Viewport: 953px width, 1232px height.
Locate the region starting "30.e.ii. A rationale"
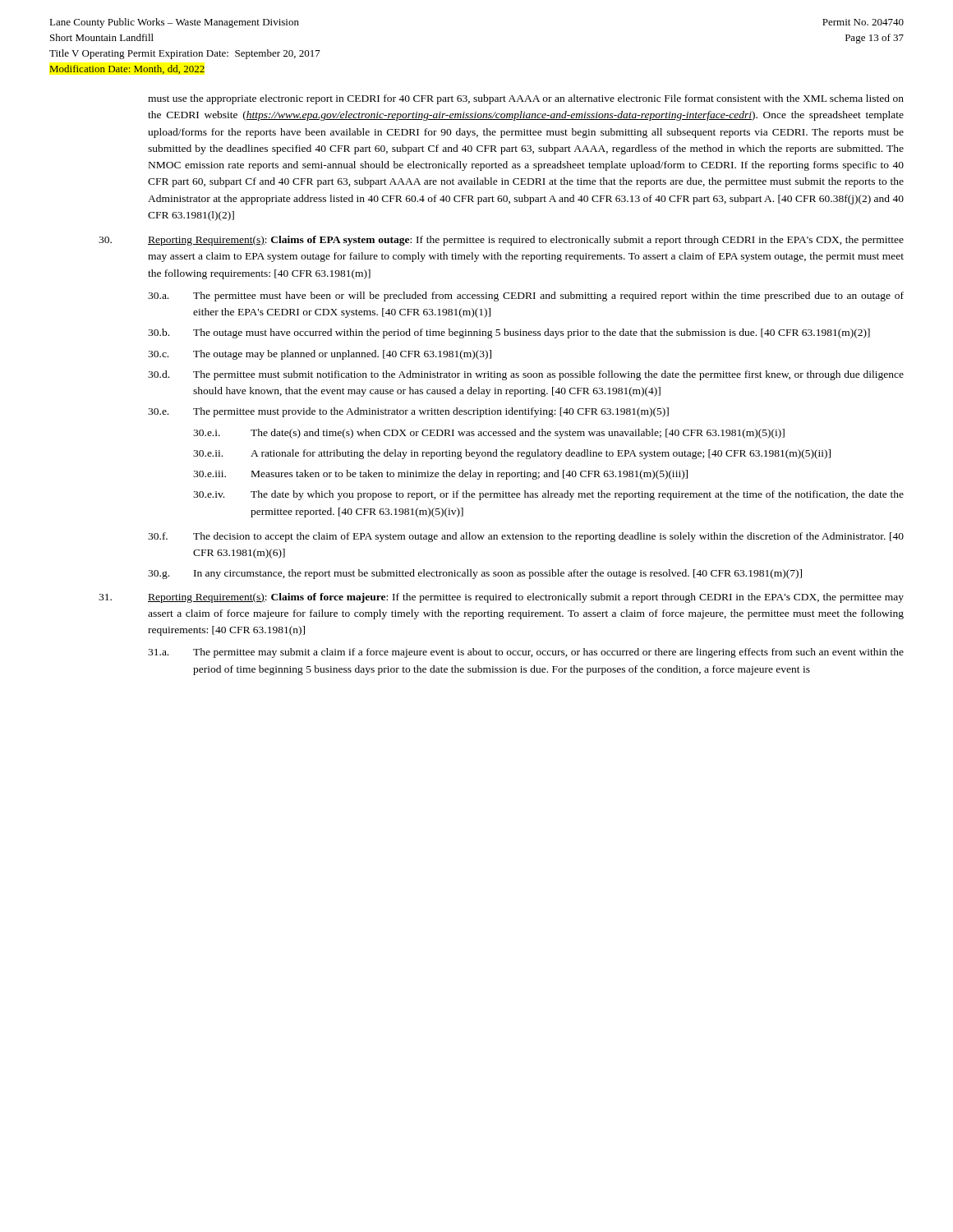pyautogui.click(x=548, y=453)
